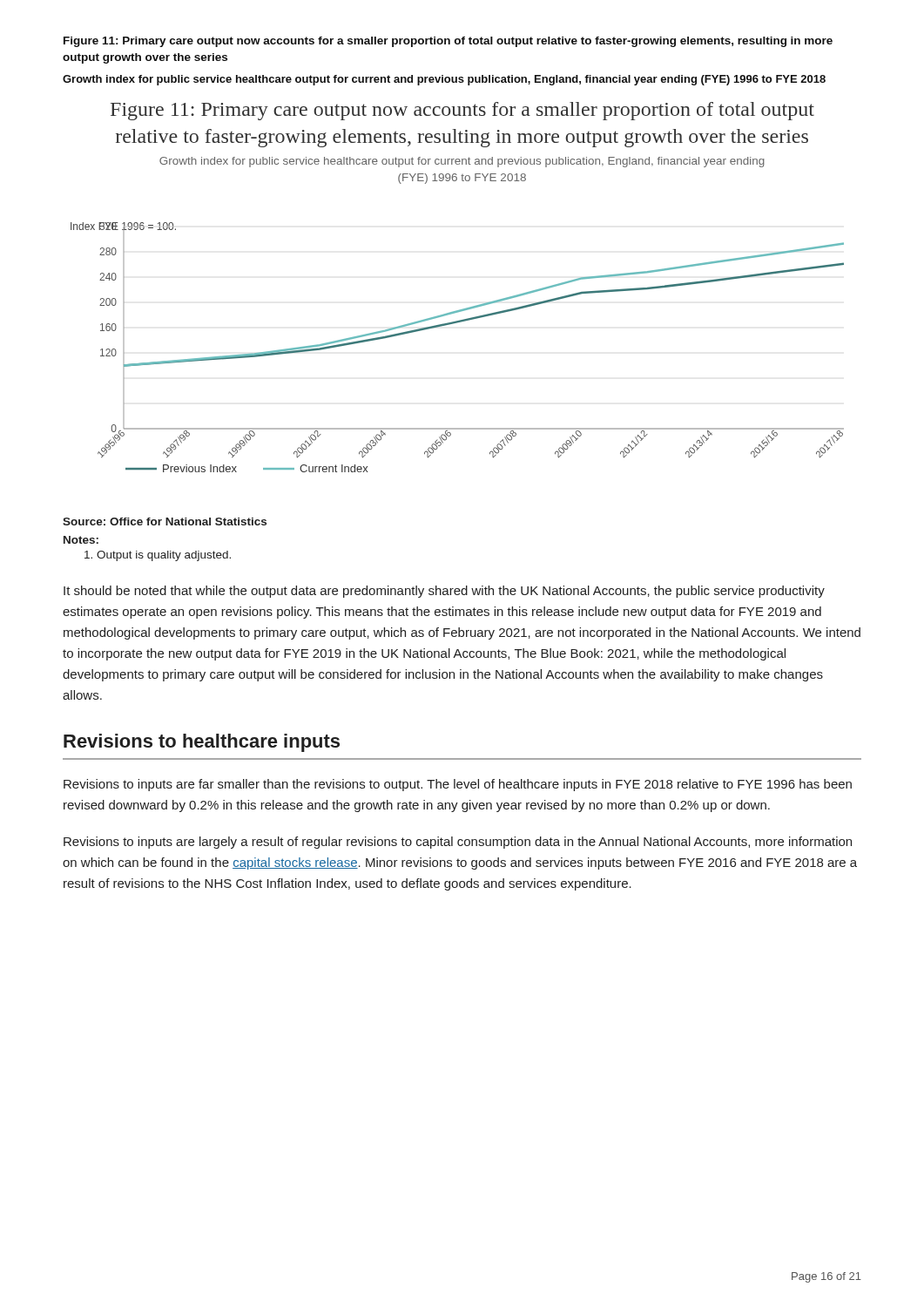This screenshot has height=1307, width=924.
Task: Find the section header with the text "Revisions to healthcare inputs"
Action: pyautogui.click(x=202, y=741)
